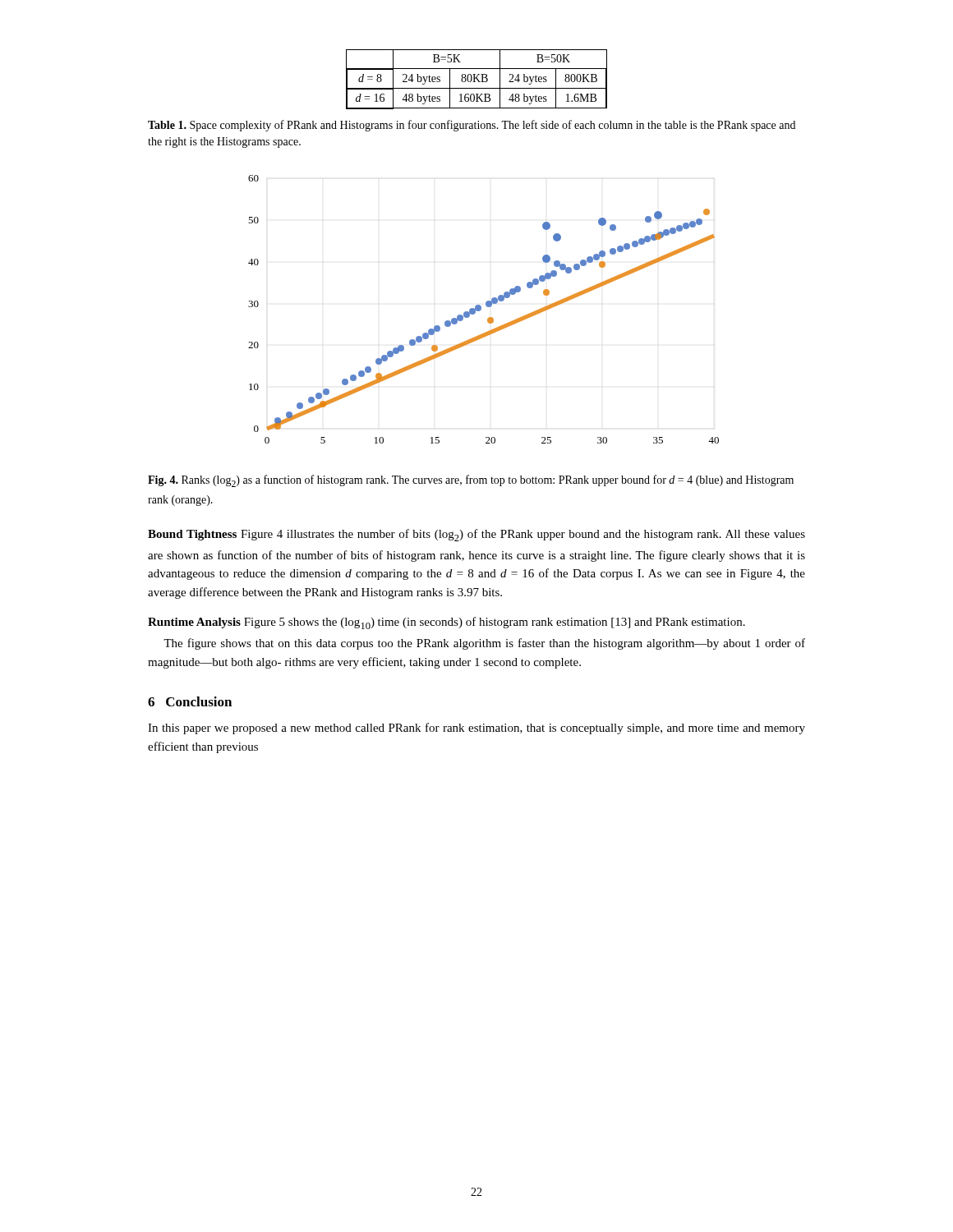Where does it say "6 Conclusion"?

tap(190, 702)
